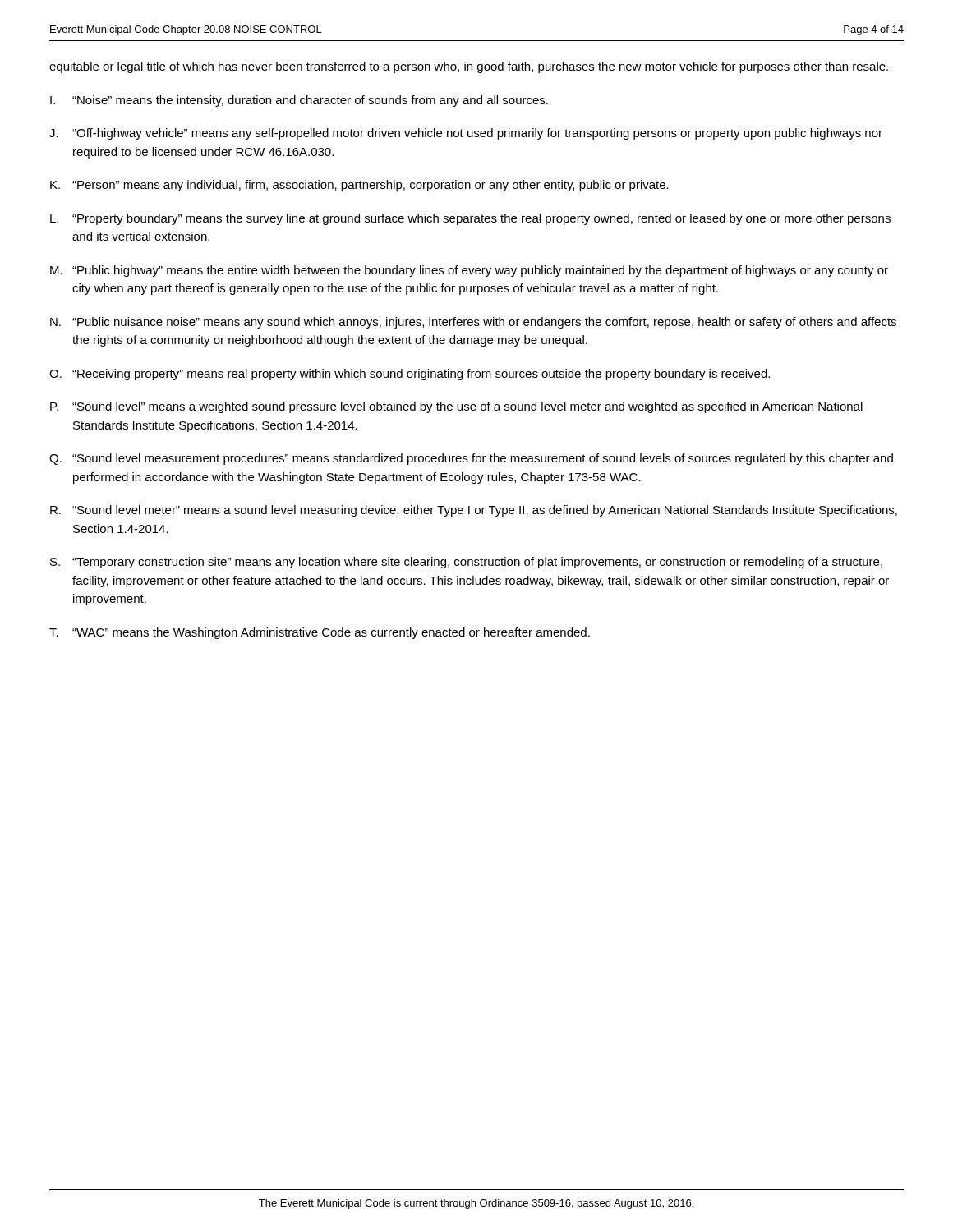This screenshot has height=1232, width=953.
Task: Find the list item containing "Q.“Sound level measurement procedures” means standardized procedures"
Action: [x=476, y=468]
